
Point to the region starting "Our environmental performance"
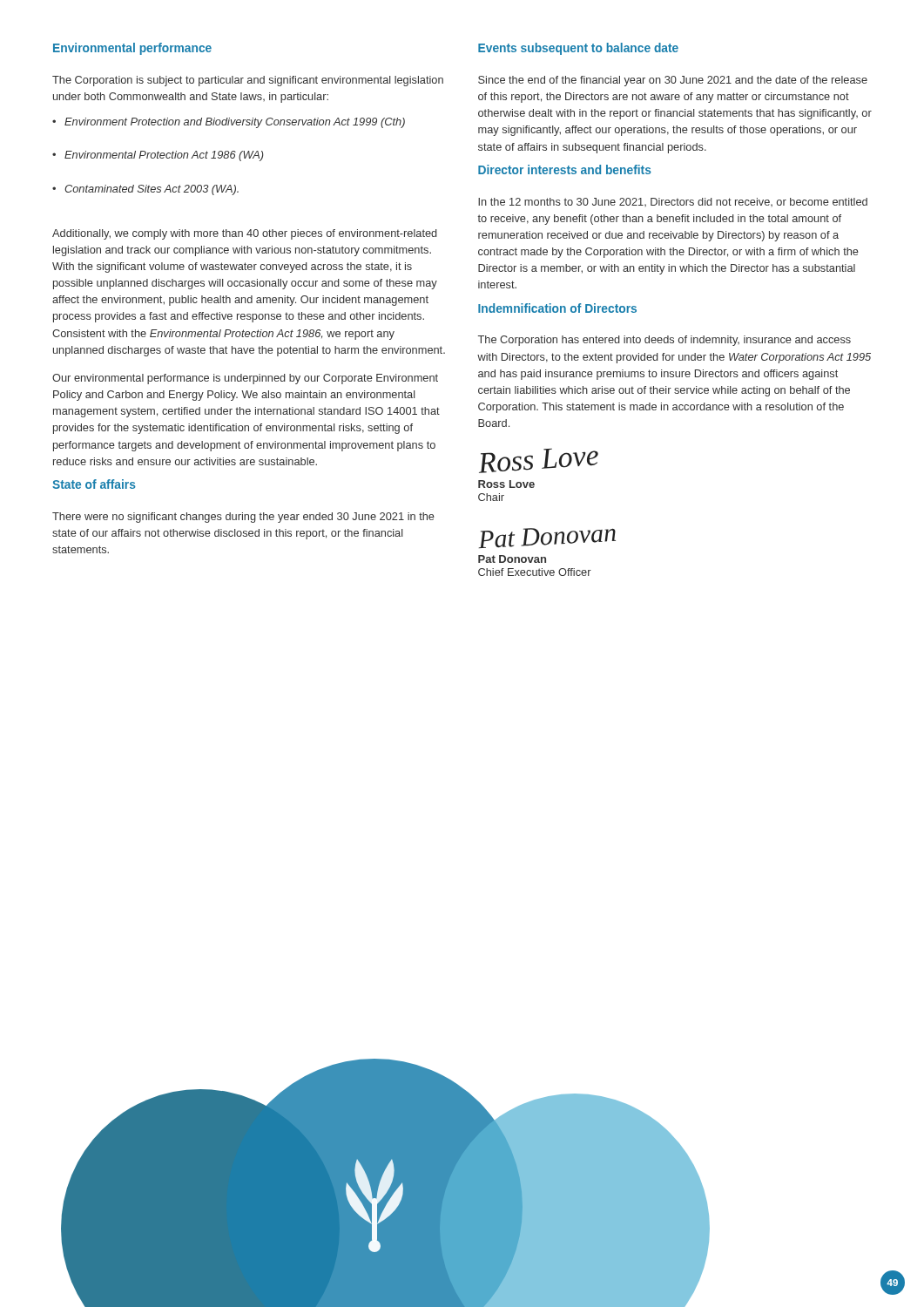[249, 419]
